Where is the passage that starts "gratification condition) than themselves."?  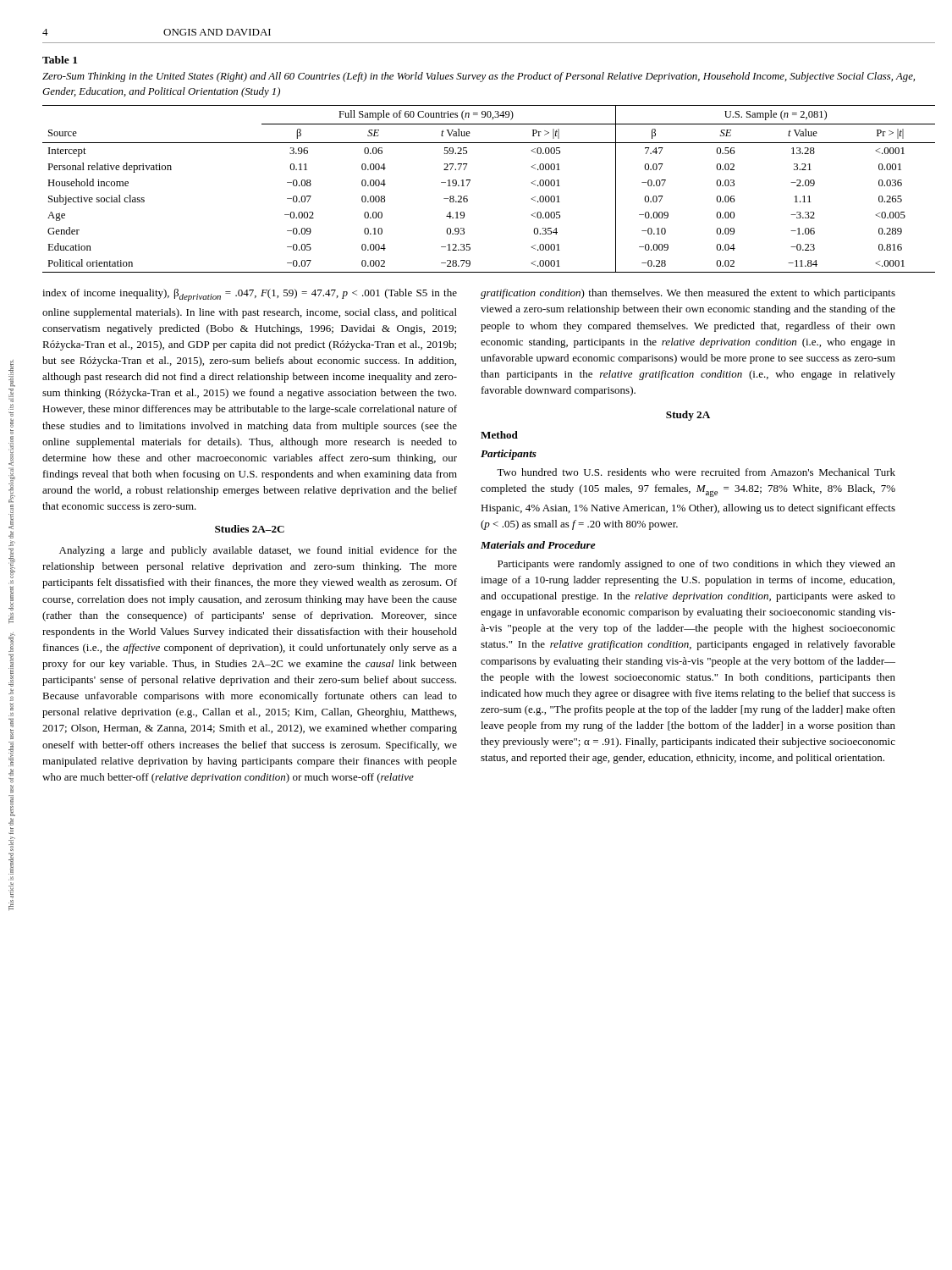688,341
